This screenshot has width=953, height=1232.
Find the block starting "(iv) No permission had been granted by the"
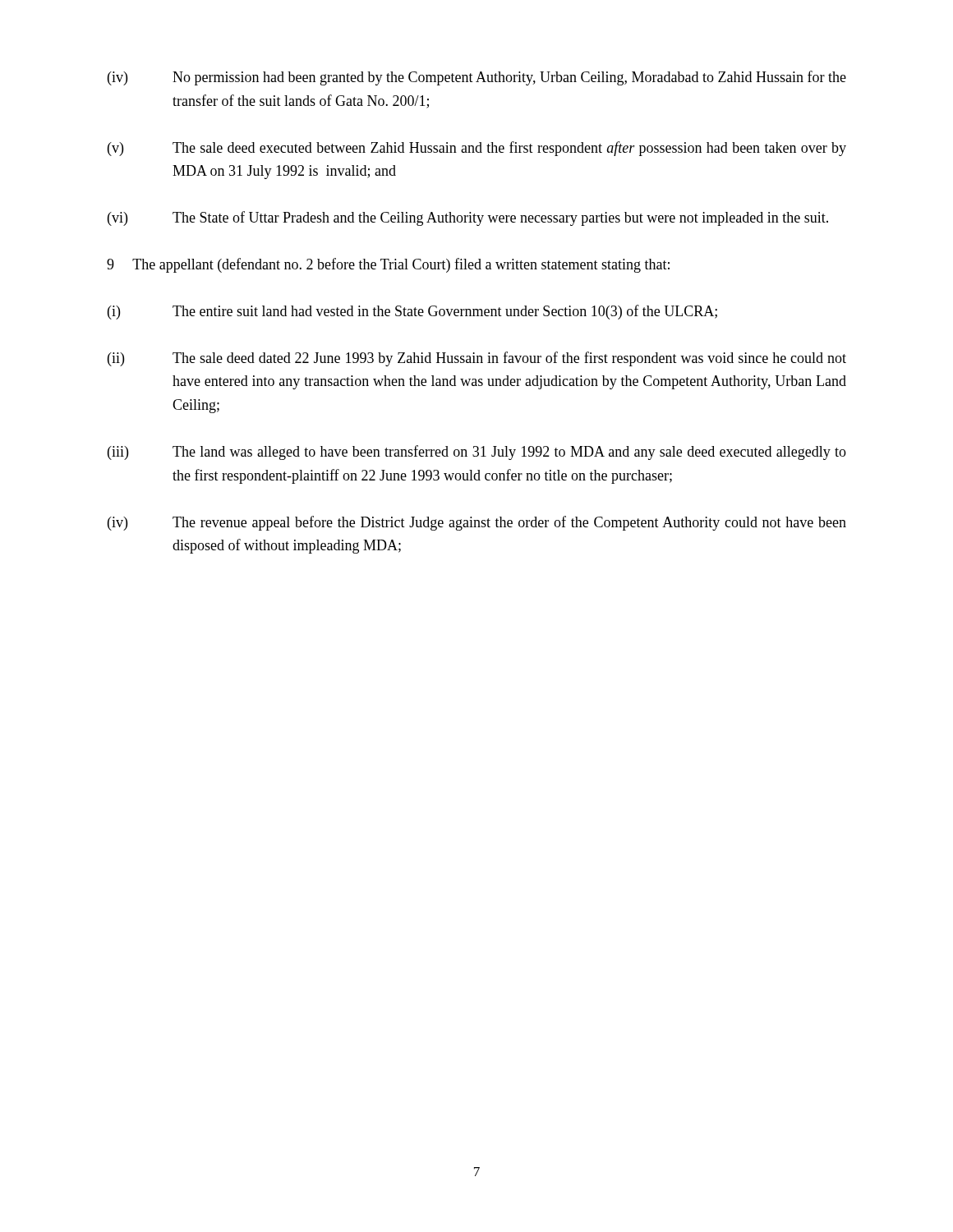(x=476, y=89)
